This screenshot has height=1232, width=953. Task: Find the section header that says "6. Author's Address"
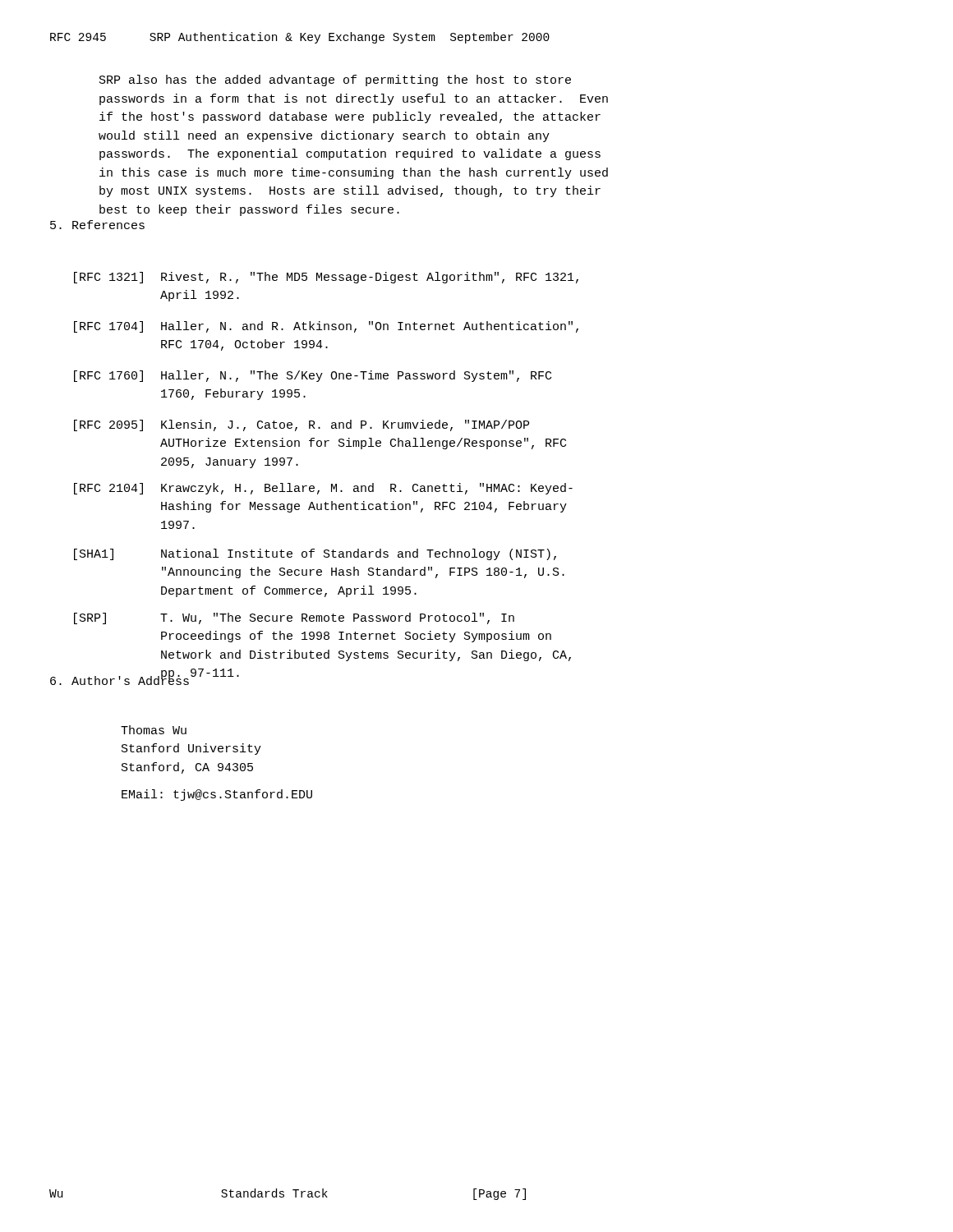click(120, 682)
